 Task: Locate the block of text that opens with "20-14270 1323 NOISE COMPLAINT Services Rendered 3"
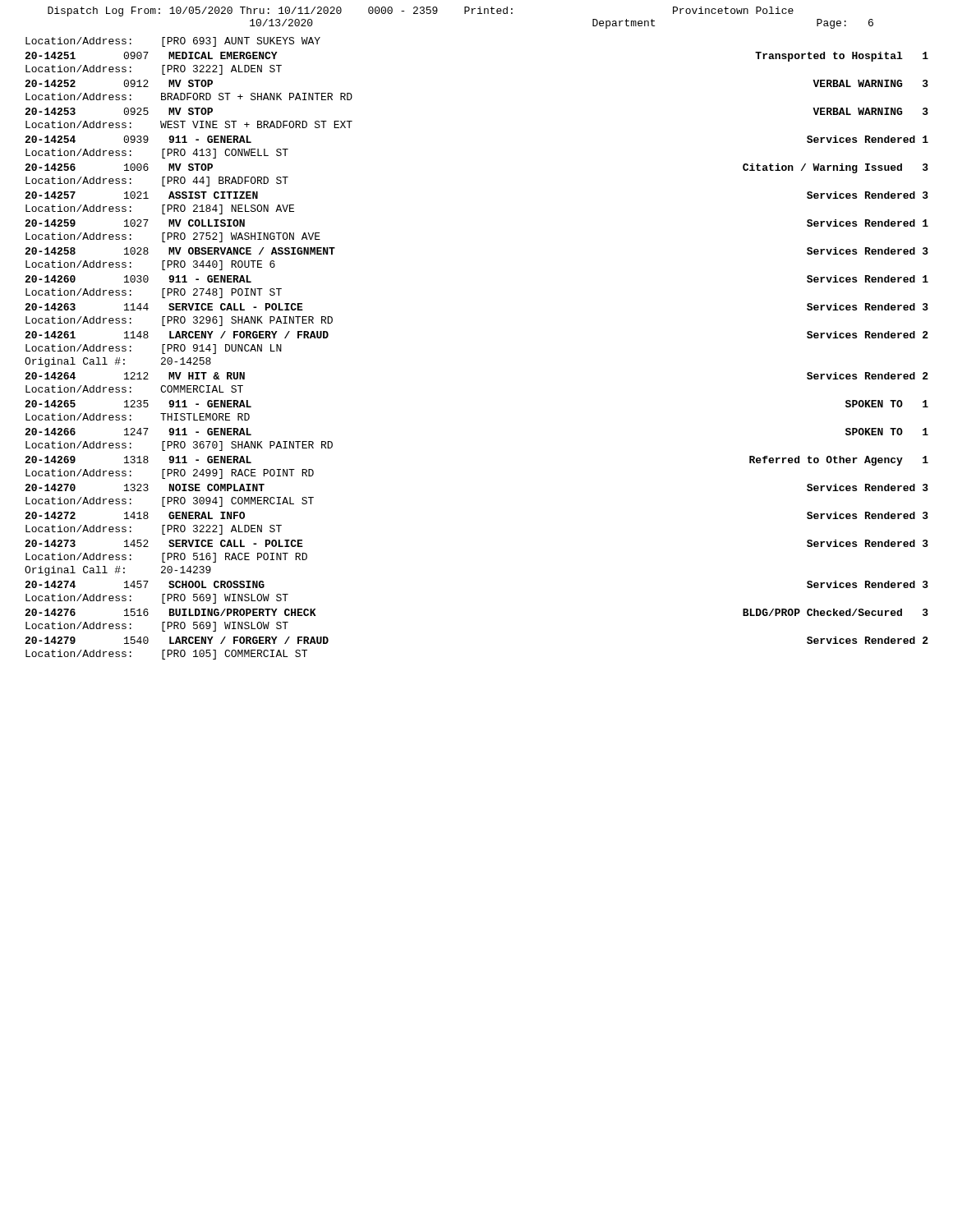53,487
